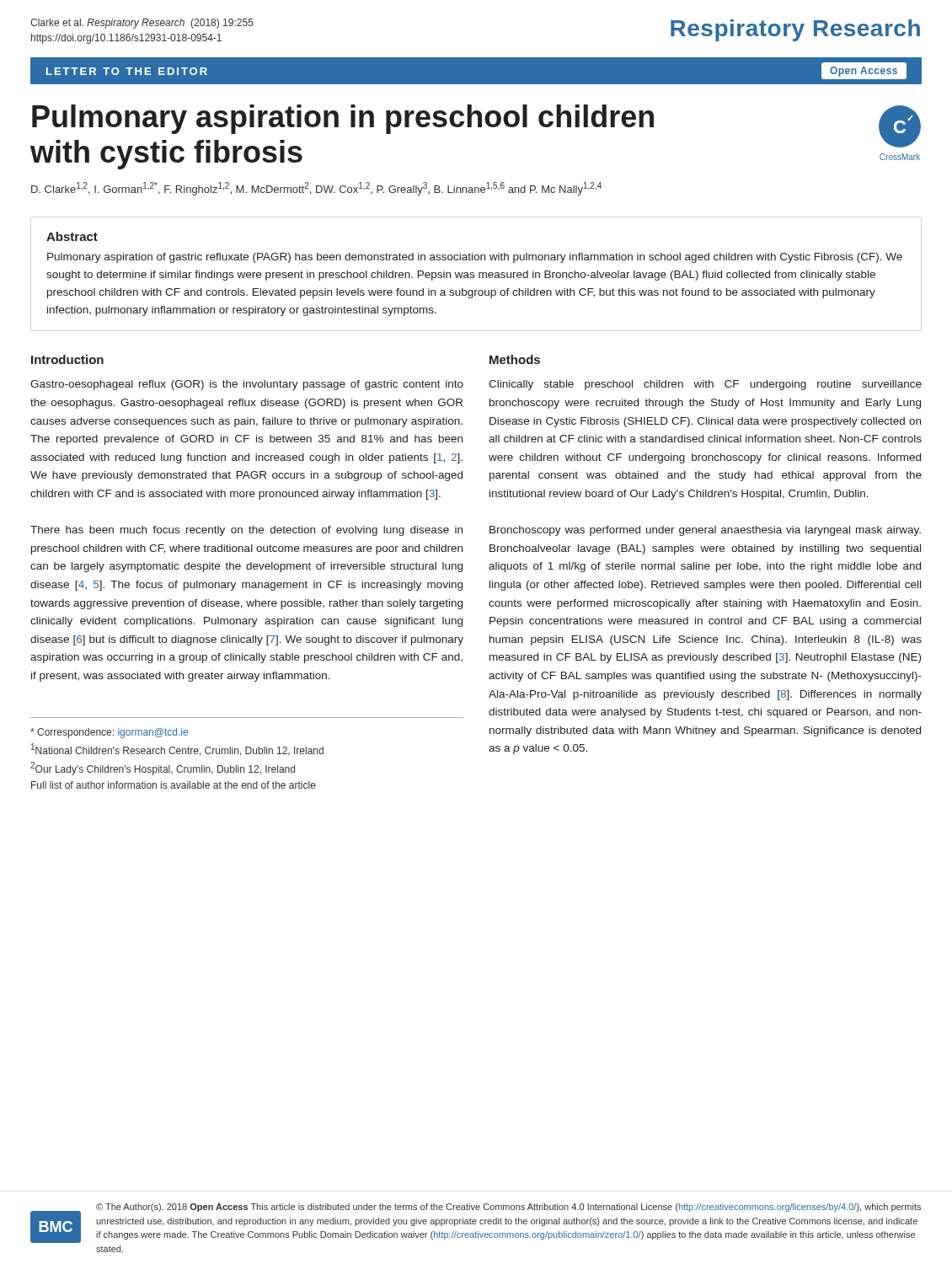The height and width of the screenshot is (1264, 952).
Task: Find "LETTER TO THE EDITOR Open Access" on this page
Action: [x=129, y=70]
